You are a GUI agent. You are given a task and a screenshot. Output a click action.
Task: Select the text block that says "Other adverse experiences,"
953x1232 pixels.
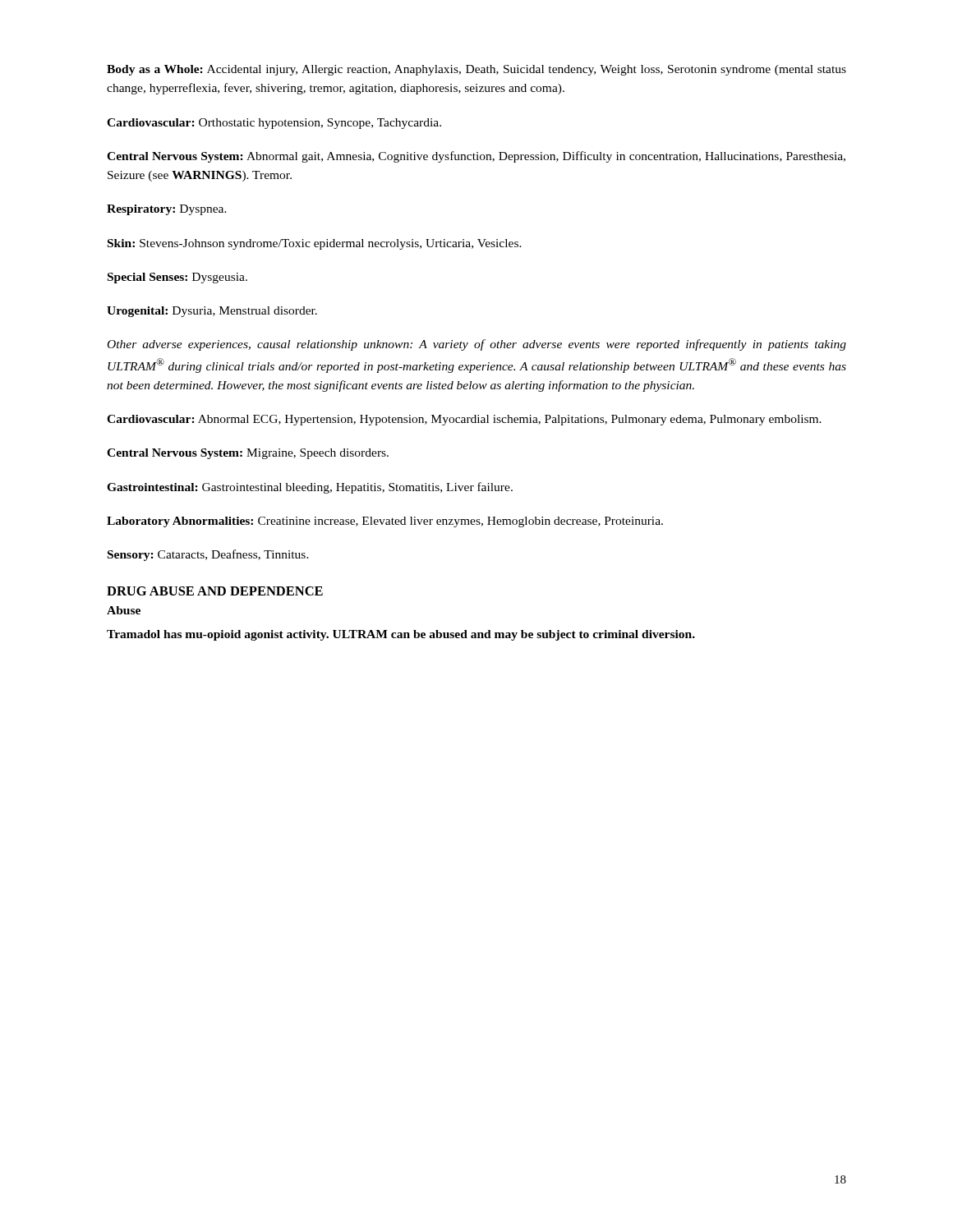click(476, 364)
